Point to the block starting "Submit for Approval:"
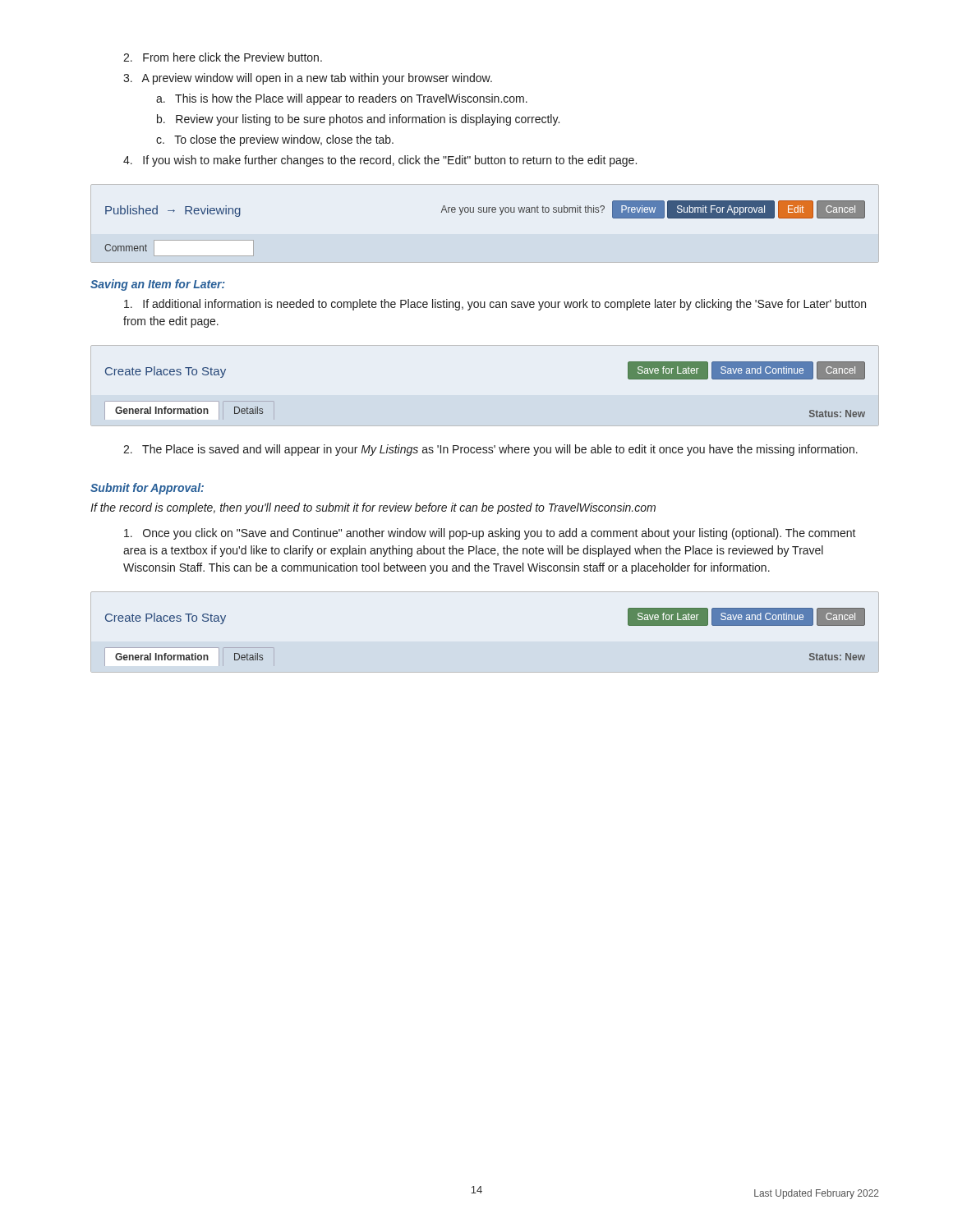The width and height of the screenshot is (953, 1232). 147,488
